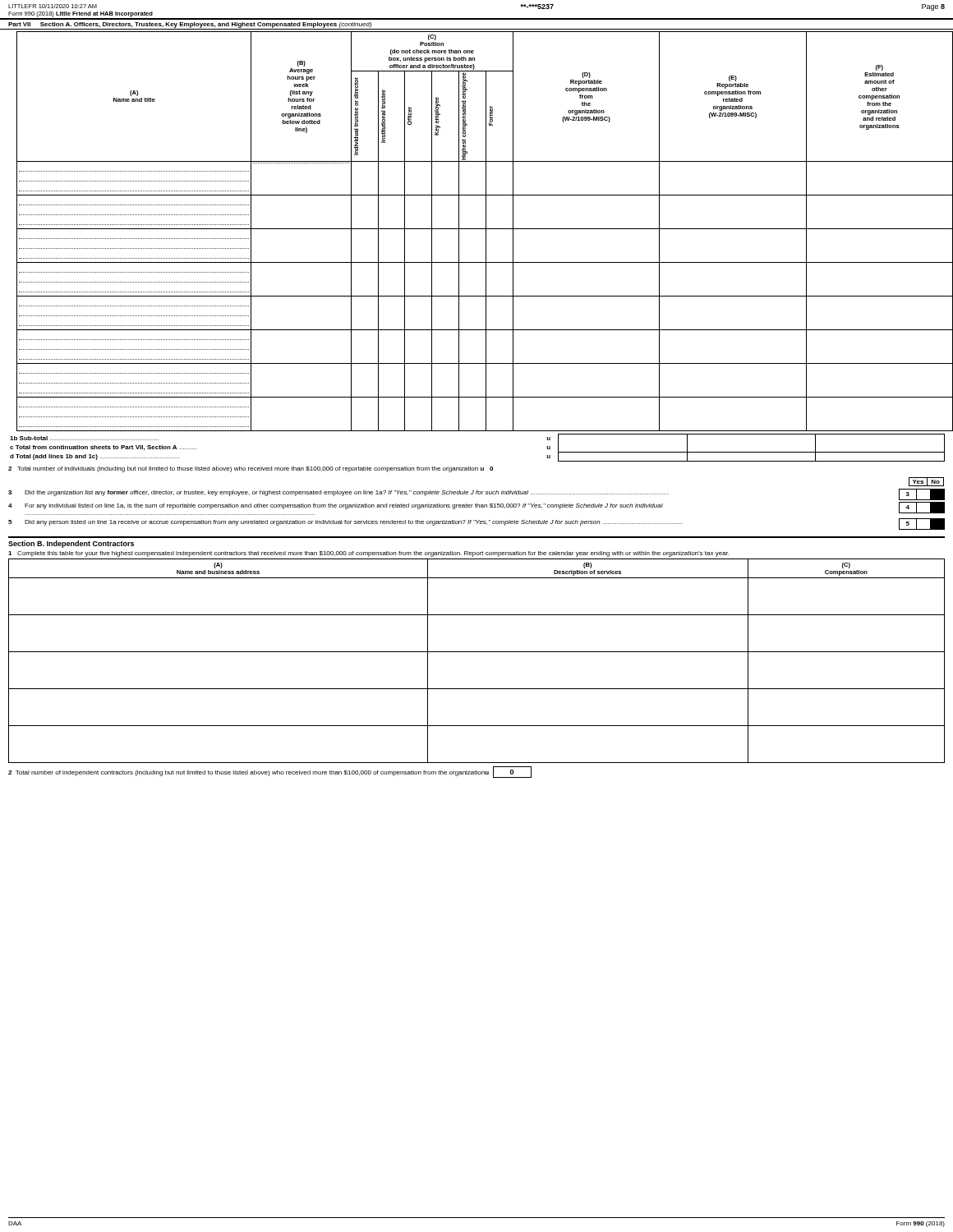
Task: Click the passage that begins "c Total from continuation"
Action: click(x=103, y=448)
